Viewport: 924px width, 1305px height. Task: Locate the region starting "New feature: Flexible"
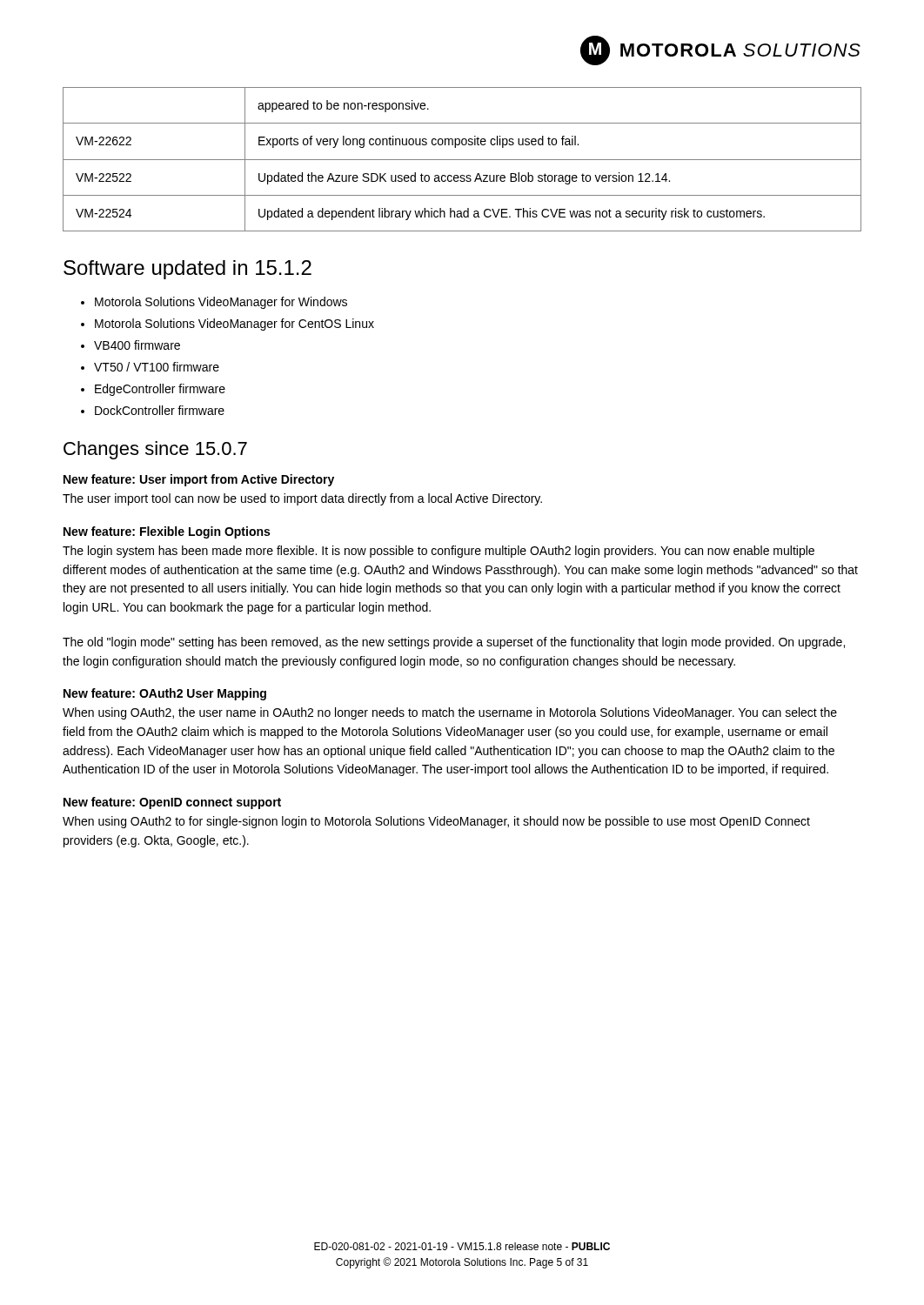(x=167, y=532)
